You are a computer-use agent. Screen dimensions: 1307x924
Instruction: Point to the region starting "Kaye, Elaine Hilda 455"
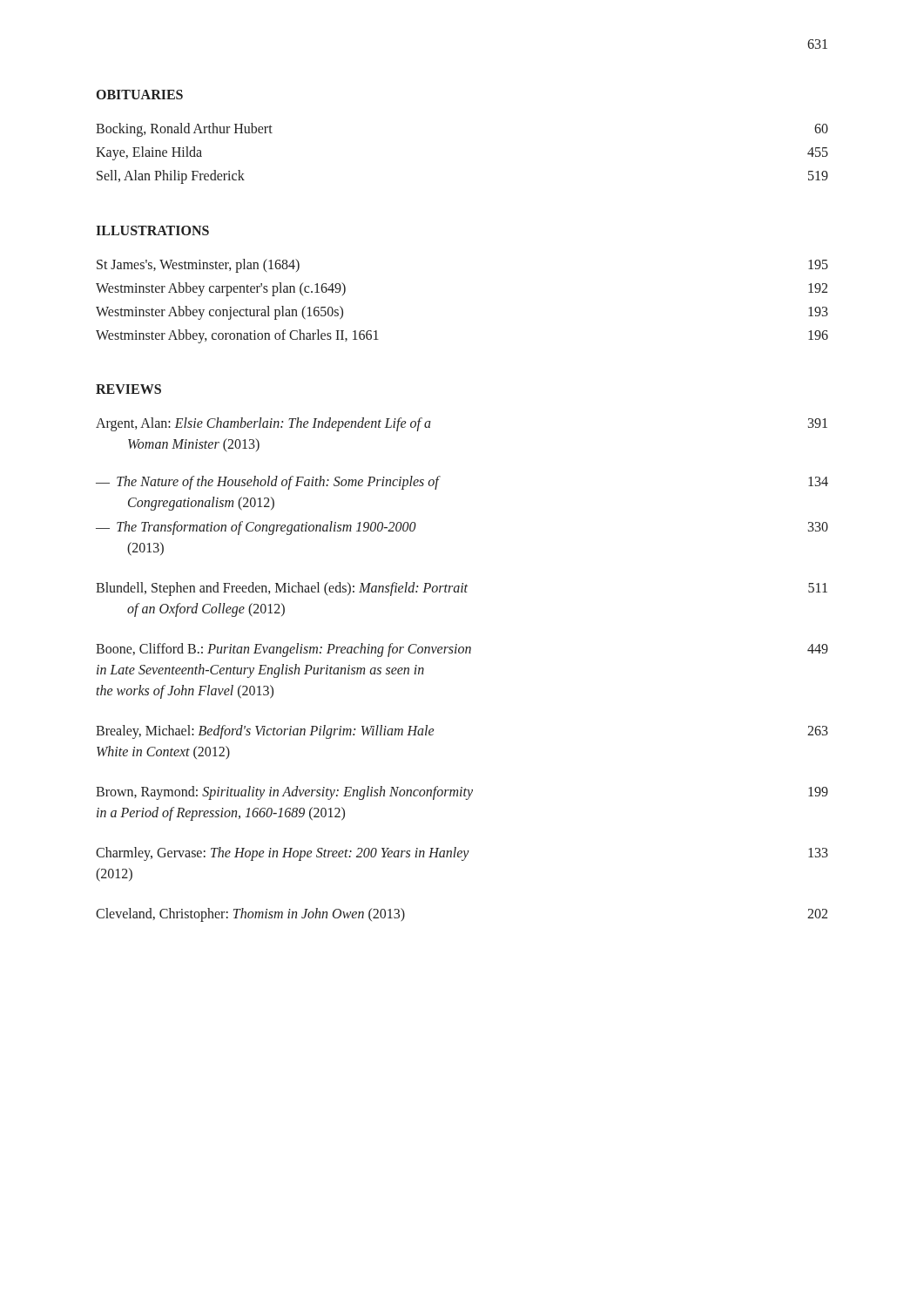149,153
